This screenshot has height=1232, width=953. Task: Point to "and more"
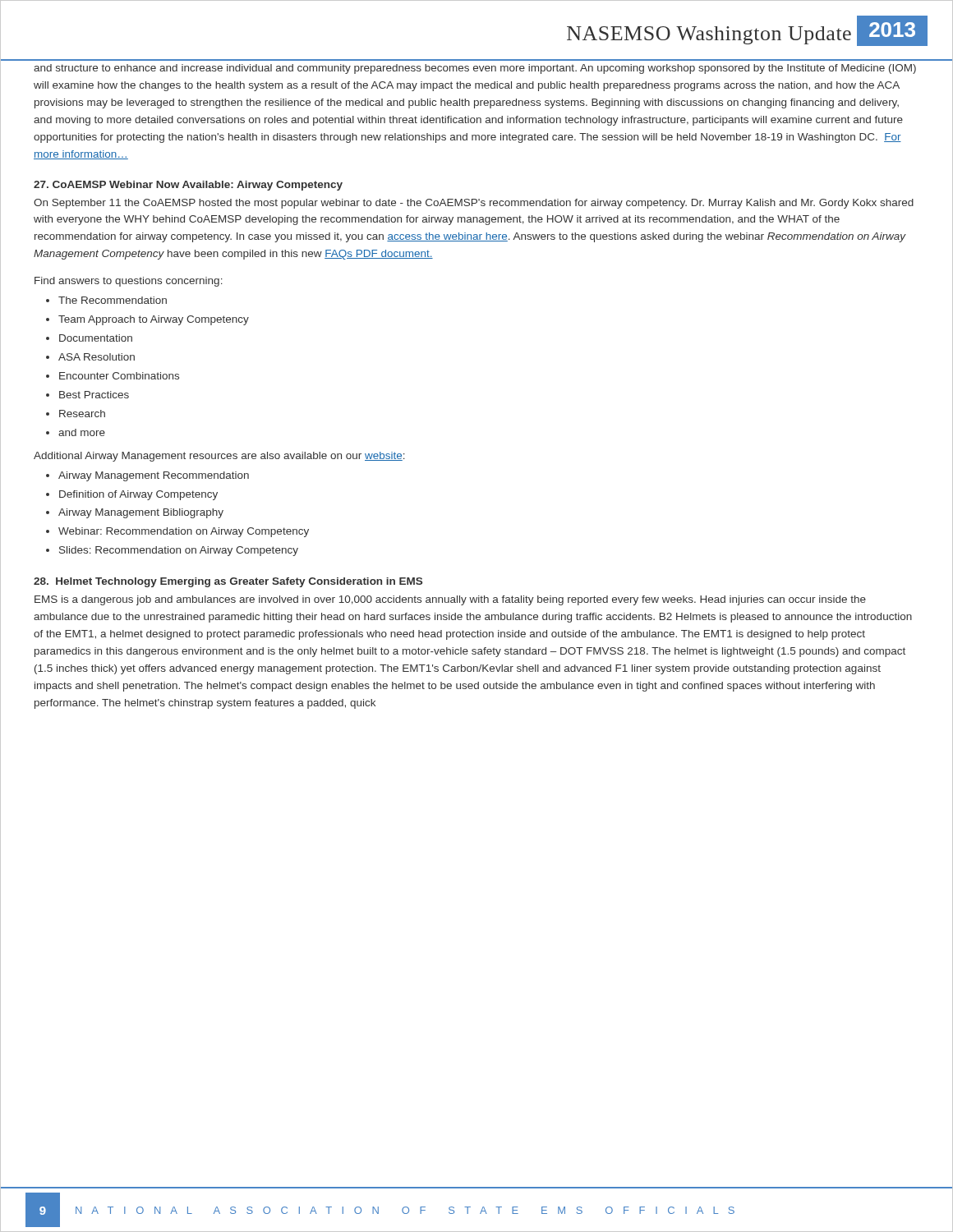coord(76,432)
